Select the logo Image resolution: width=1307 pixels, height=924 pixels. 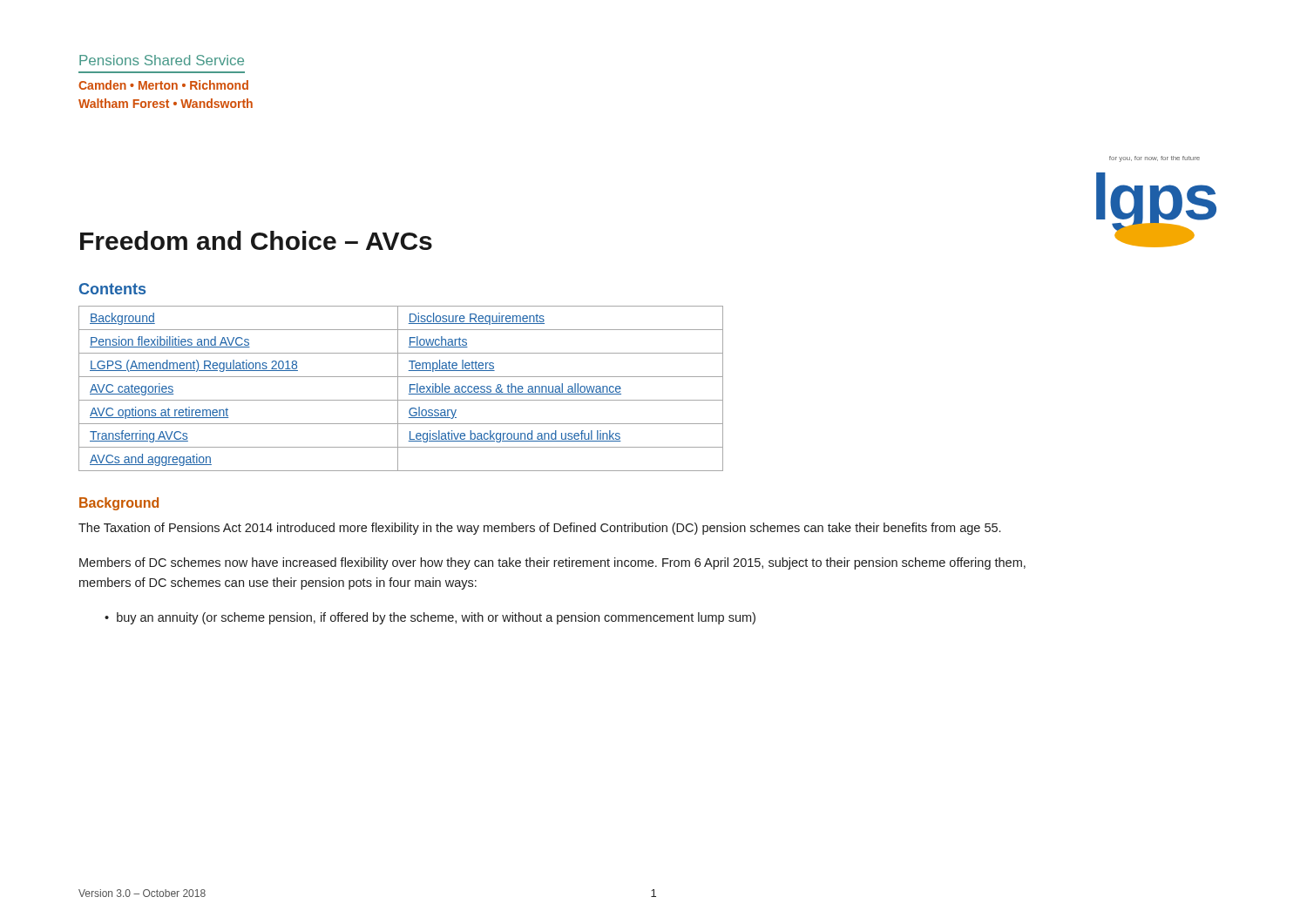pyautogui.click(x=1155, y=199)
